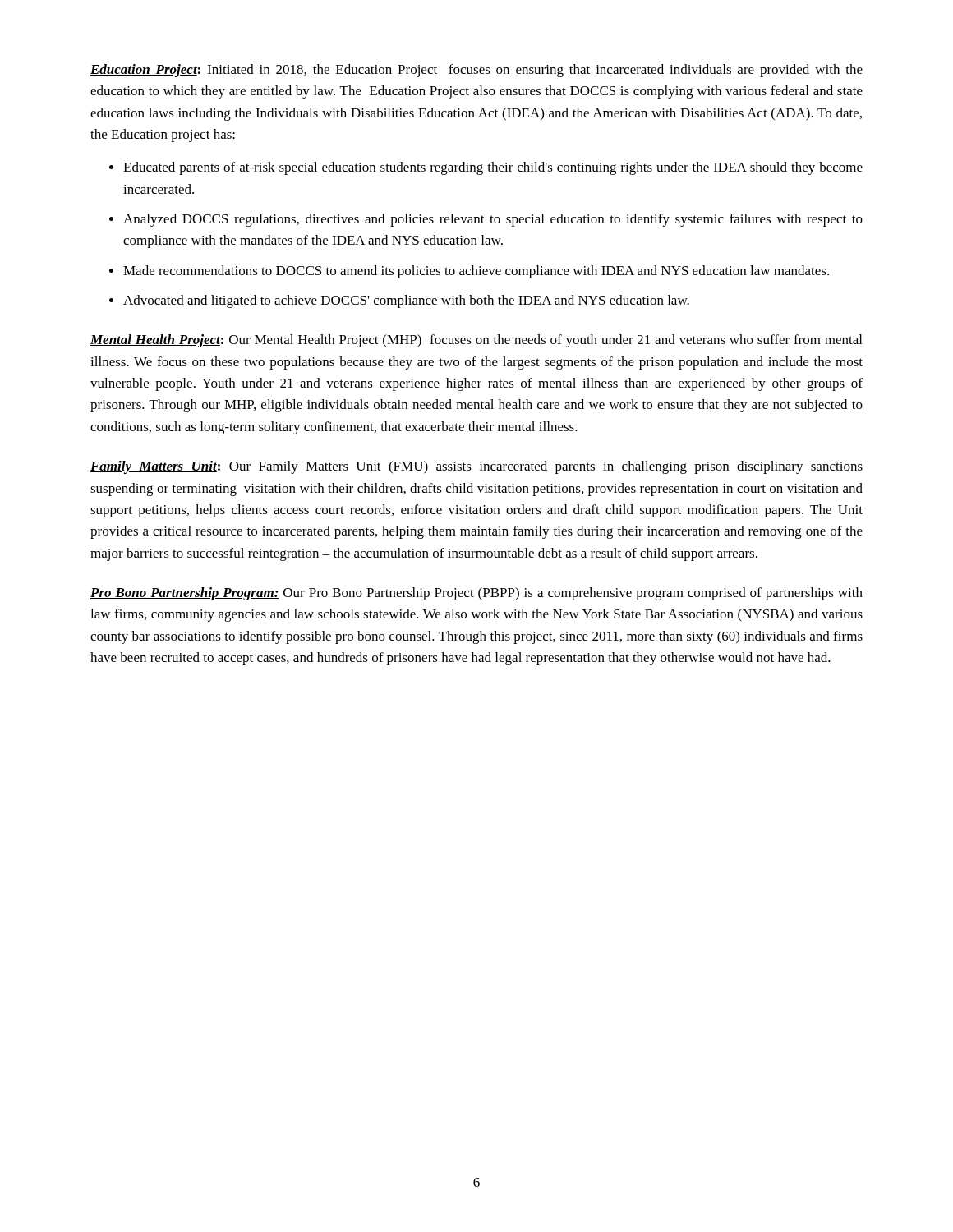Find the list item containing "Analyzed DOCCS regulations, directives and policies relevant to"
953x1232 pixels.
pyautogui.click(x=493, y=230)
